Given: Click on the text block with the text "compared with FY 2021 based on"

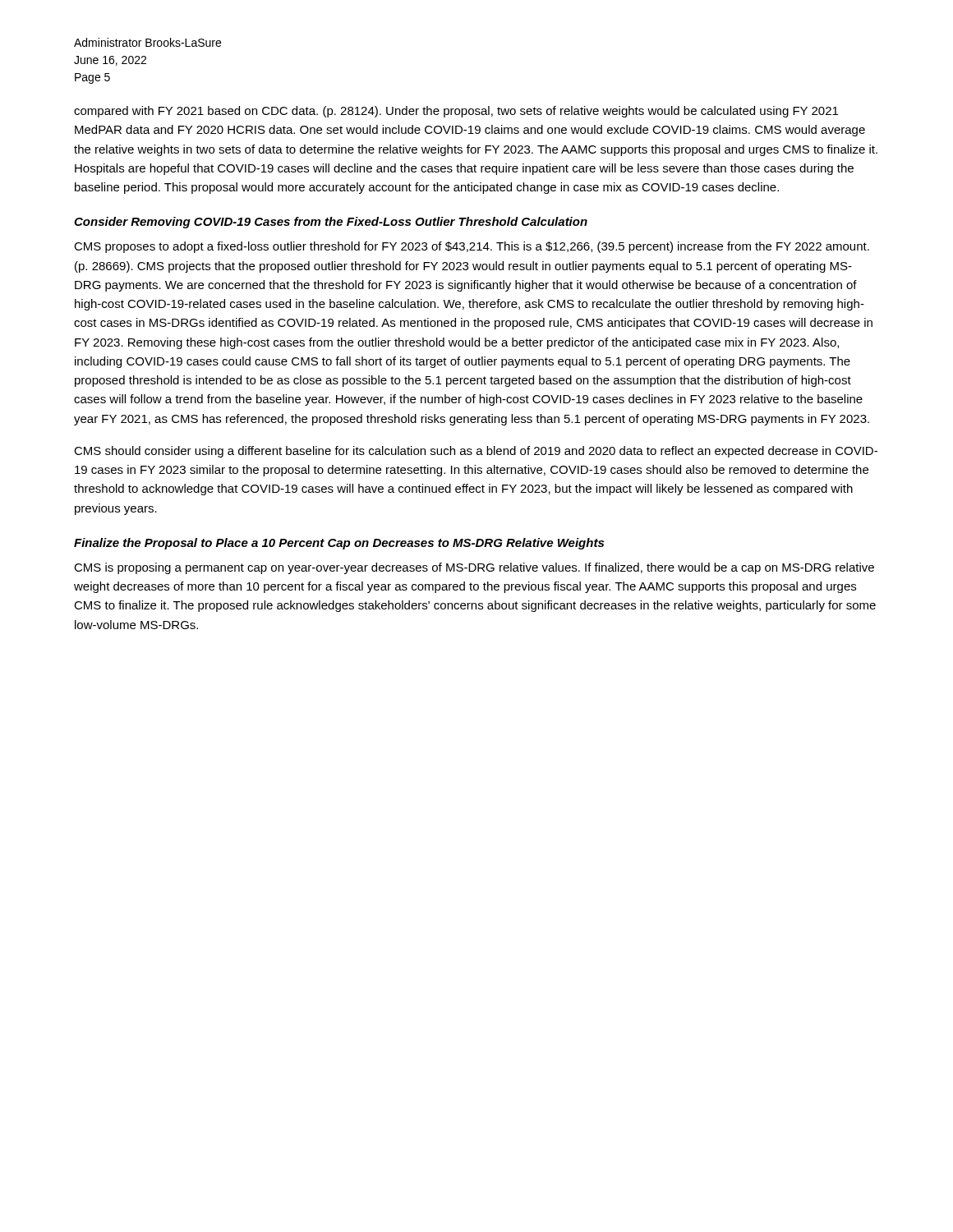Looking at the screenshot, I should (476, 149).
